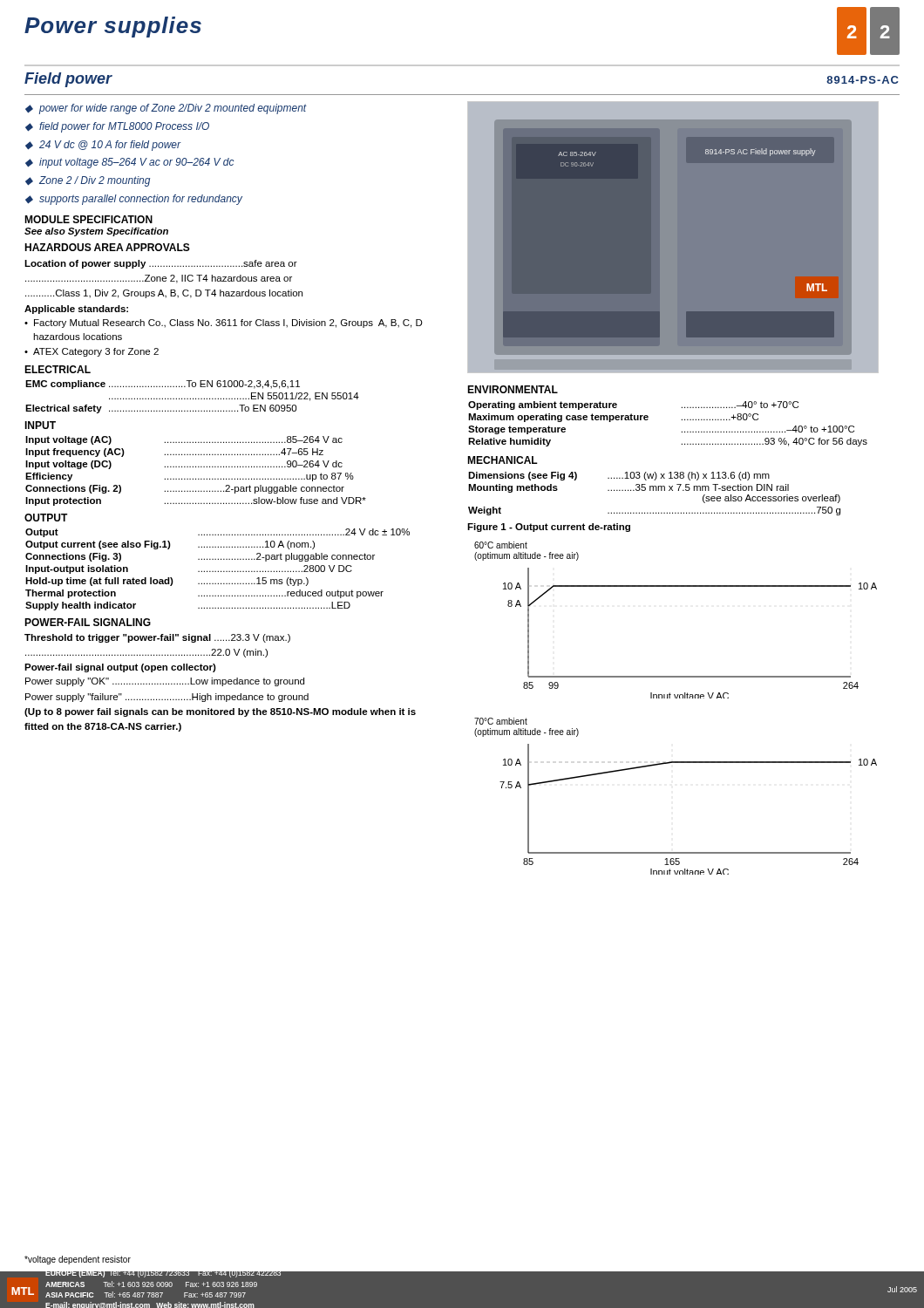Select the section header with the text "HAZARDOUS AREA APPROVALS"
Viewport: 924px width, 1308px height.
pos(107,247)
